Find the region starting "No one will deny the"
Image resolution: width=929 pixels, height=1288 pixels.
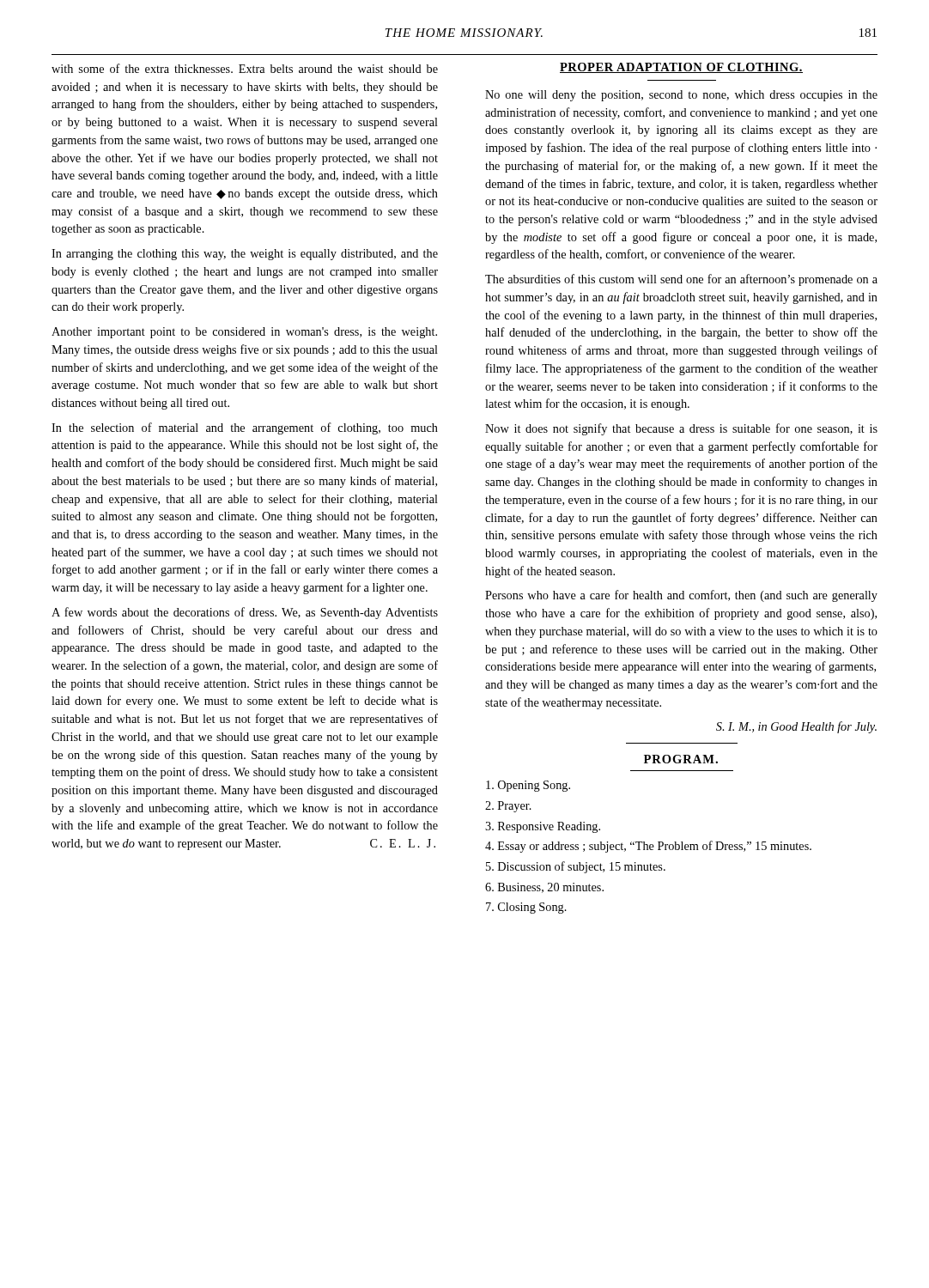click(681, 175)
